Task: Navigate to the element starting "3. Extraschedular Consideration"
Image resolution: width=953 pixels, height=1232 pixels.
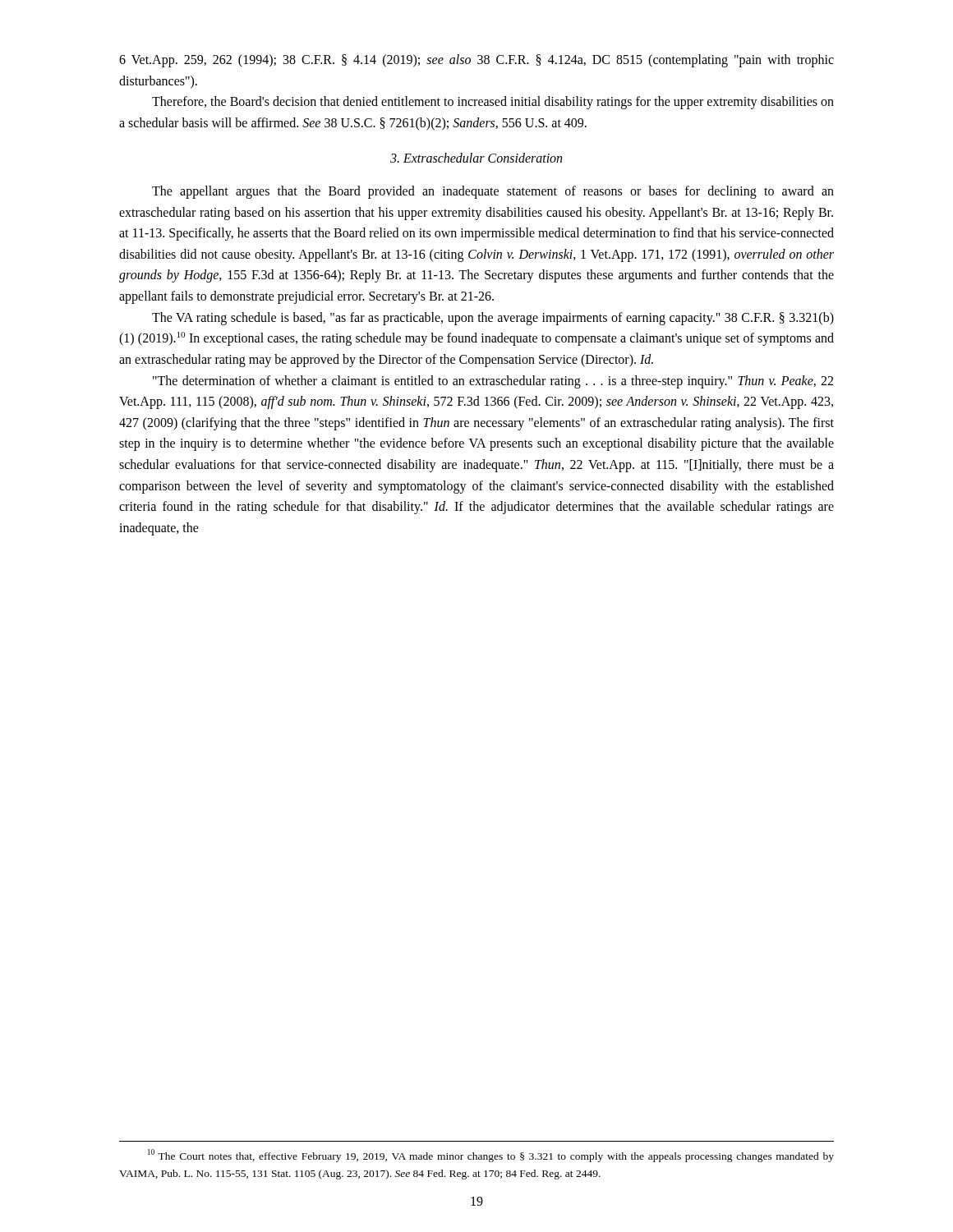Action: (476, 159)
